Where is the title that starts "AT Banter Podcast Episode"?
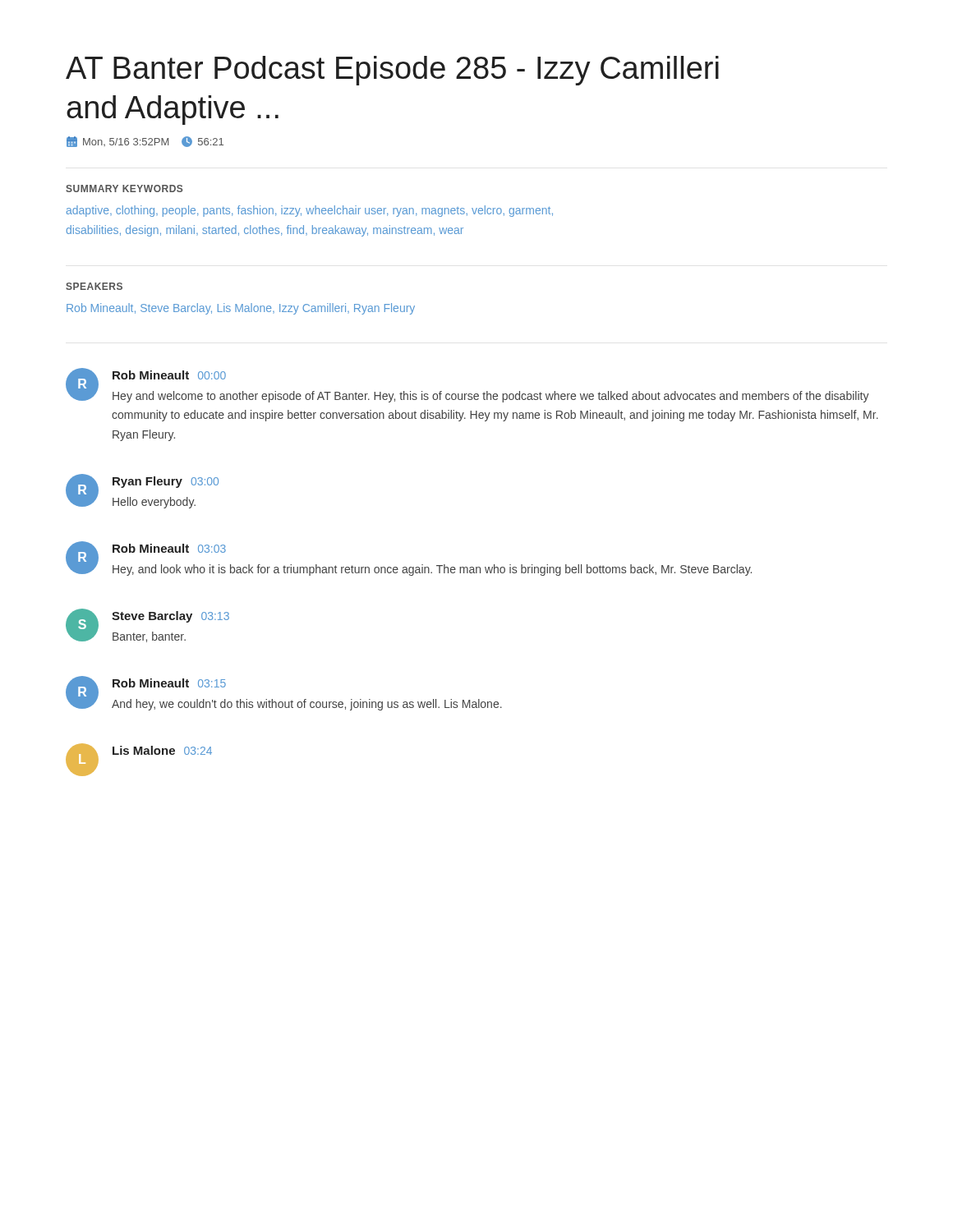953x1232 pixels. pyautogui.click(x=476, y=88)
